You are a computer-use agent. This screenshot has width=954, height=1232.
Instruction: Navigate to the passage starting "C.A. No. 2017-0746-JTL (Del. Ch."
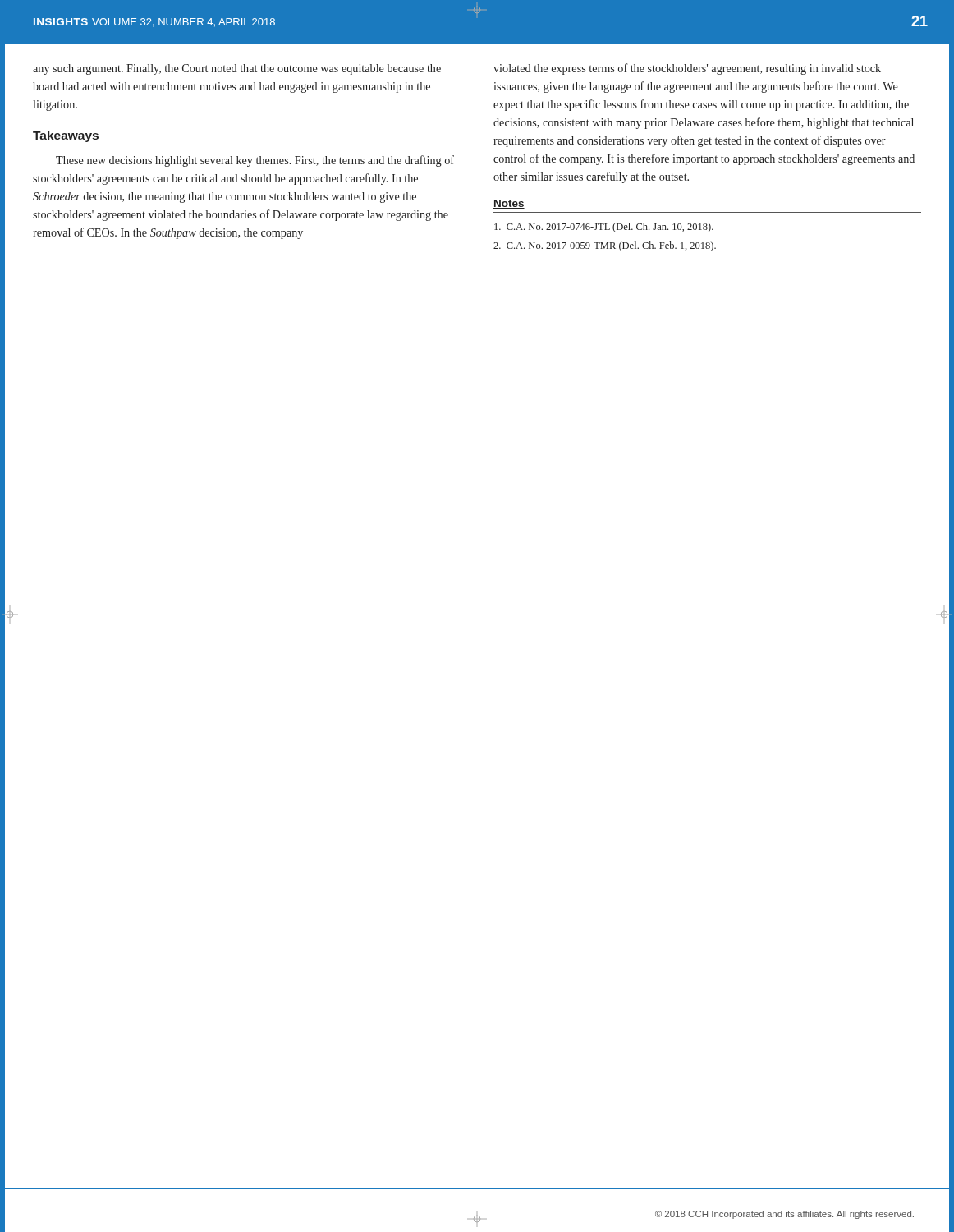pyautogui.click(x=707, y=227)
